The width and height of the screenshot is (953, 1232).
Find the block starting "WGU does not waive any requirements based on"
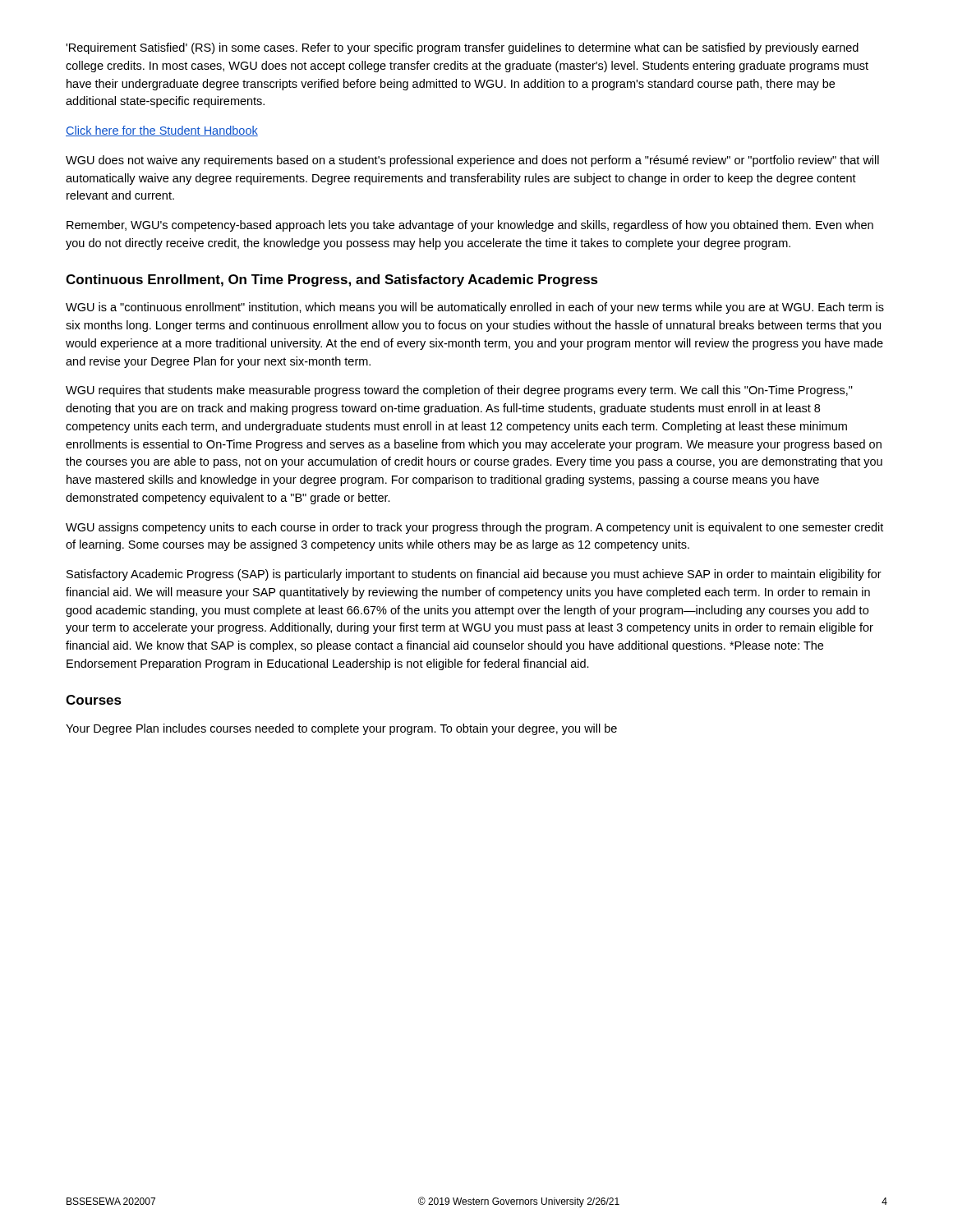click(x=473, y=178)
